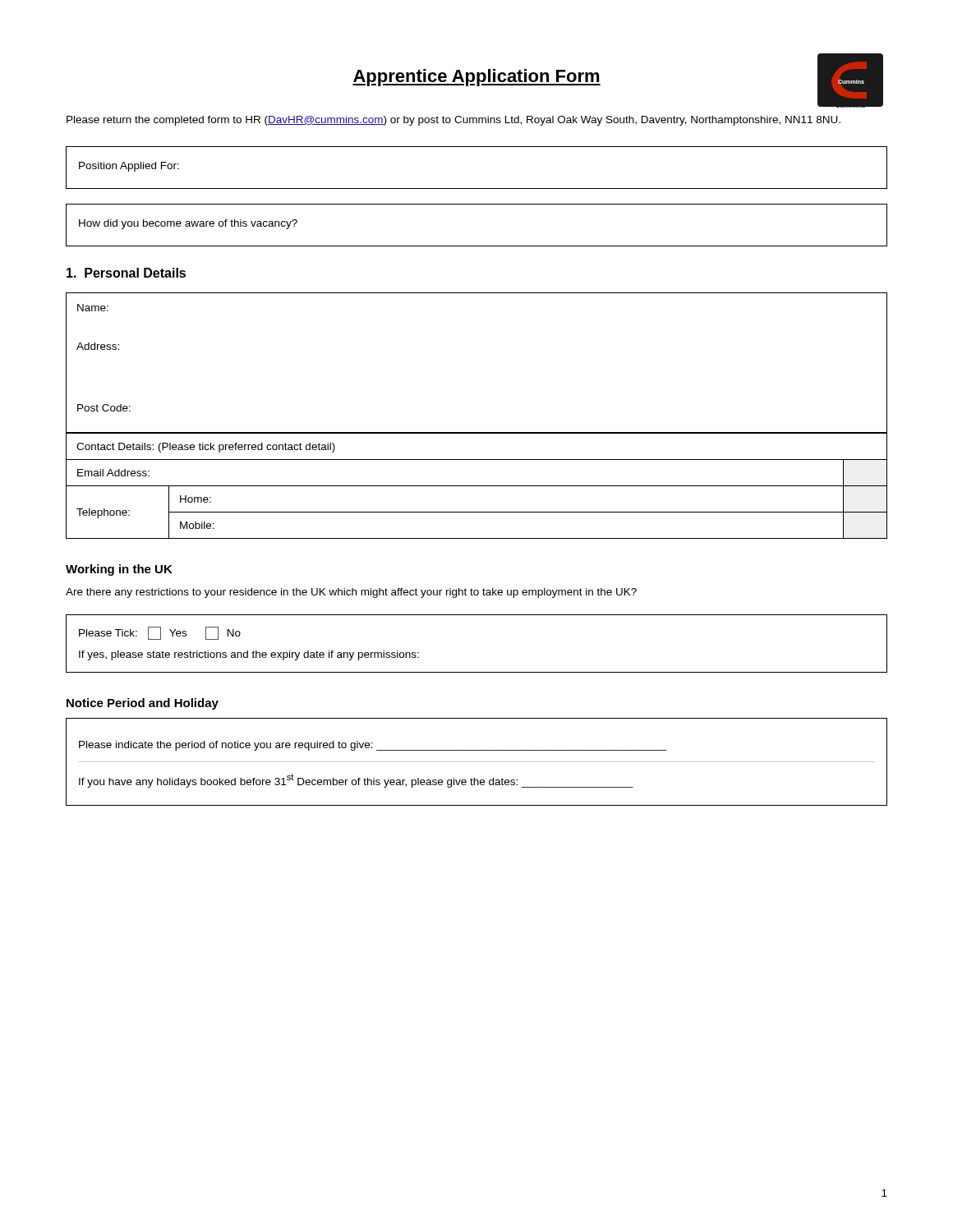Find the table that mentions "How did you"
953x1232 pixels.
[x=476, y=225]
